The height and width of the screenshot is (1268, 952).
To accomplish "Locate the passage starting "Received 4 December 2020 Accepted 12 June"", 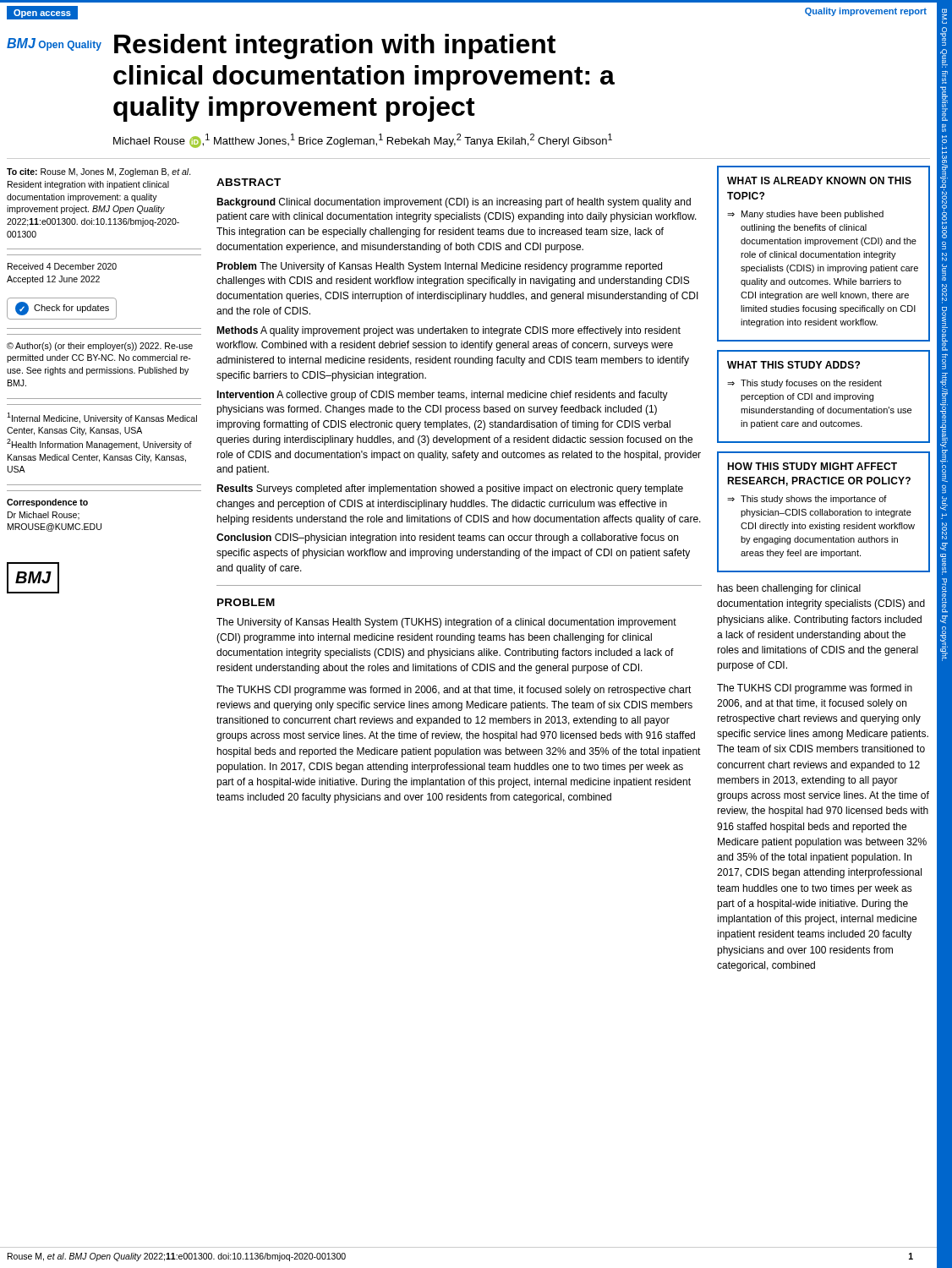I will tap(62, 273).
